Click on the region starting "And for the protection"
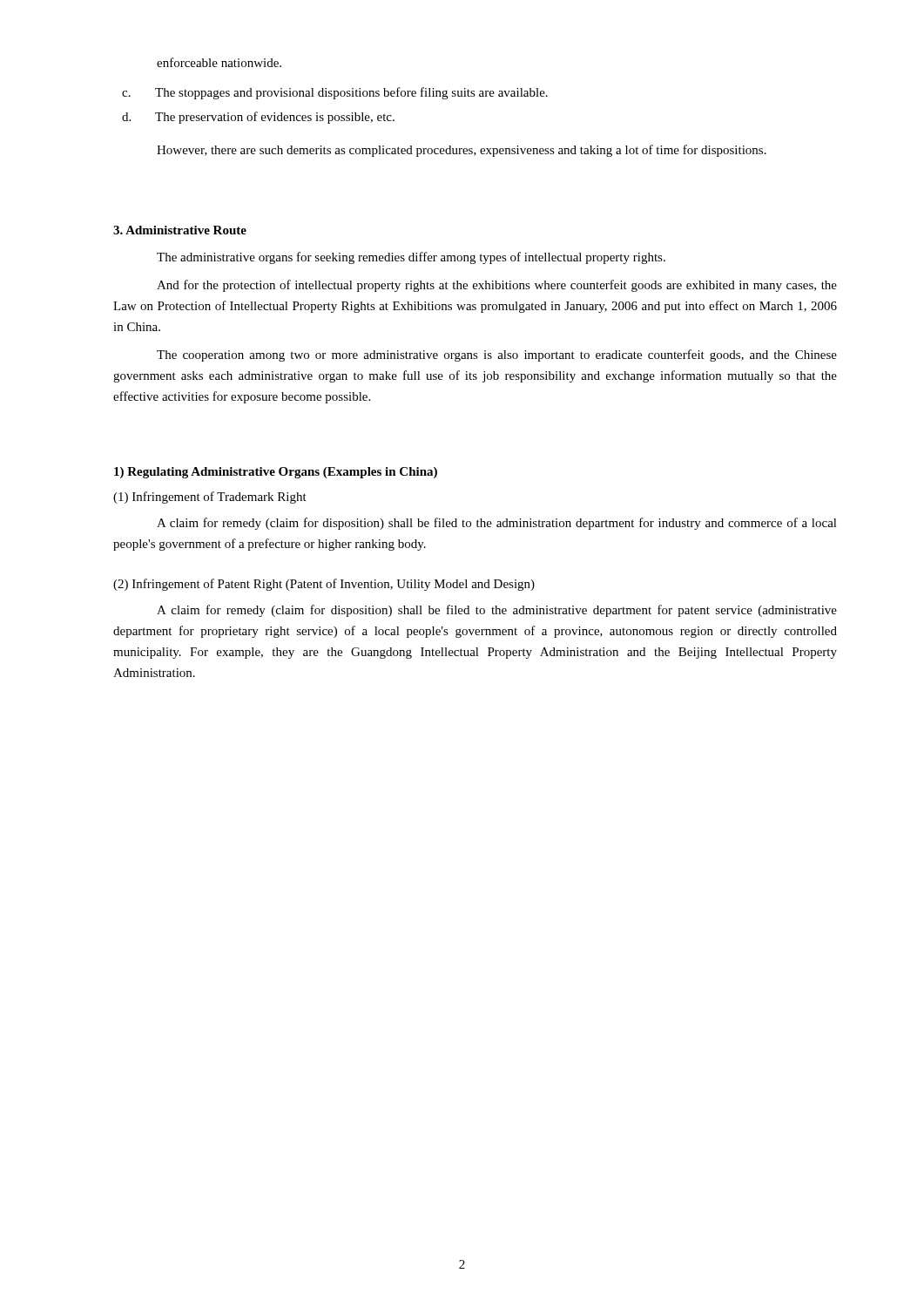Image resolution: width=924 pixels, height=1307 pixels. click(475, 306)
